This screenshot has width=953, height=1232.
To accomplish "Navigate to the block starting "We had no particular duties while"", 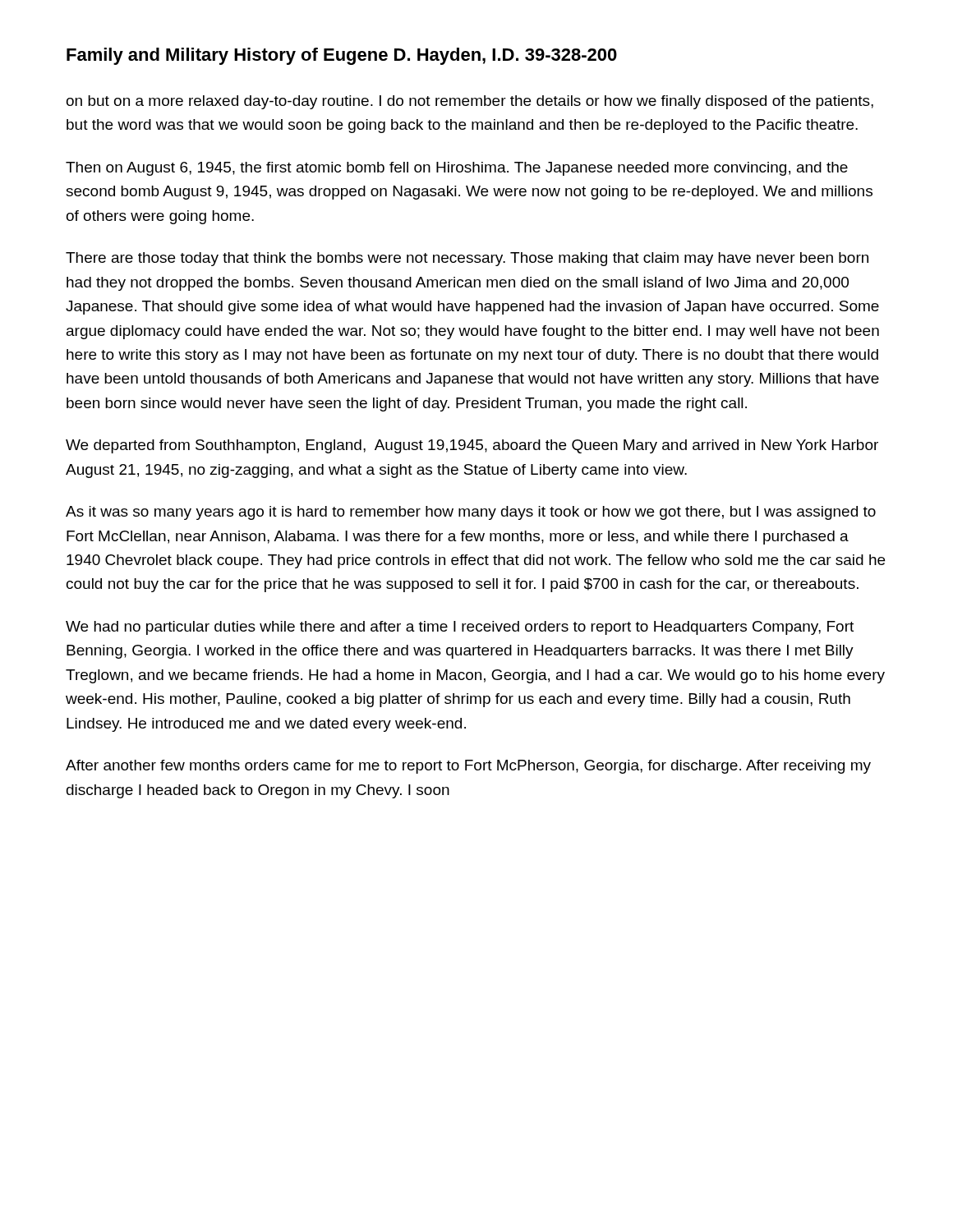I will pyautogui.click(x=475, y=675).
